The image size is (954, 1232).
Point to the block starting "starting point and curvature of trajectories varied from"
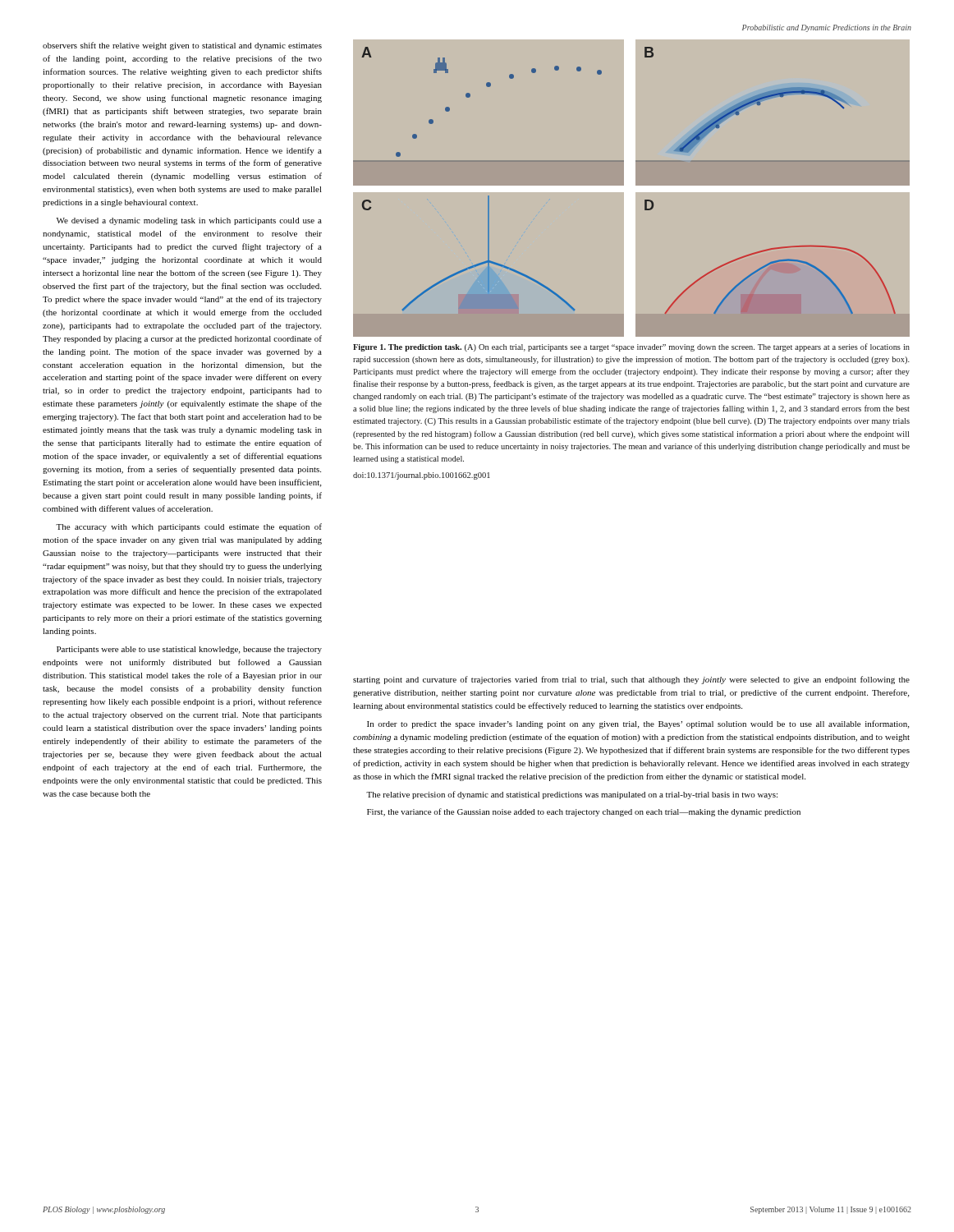pos(631,693)
